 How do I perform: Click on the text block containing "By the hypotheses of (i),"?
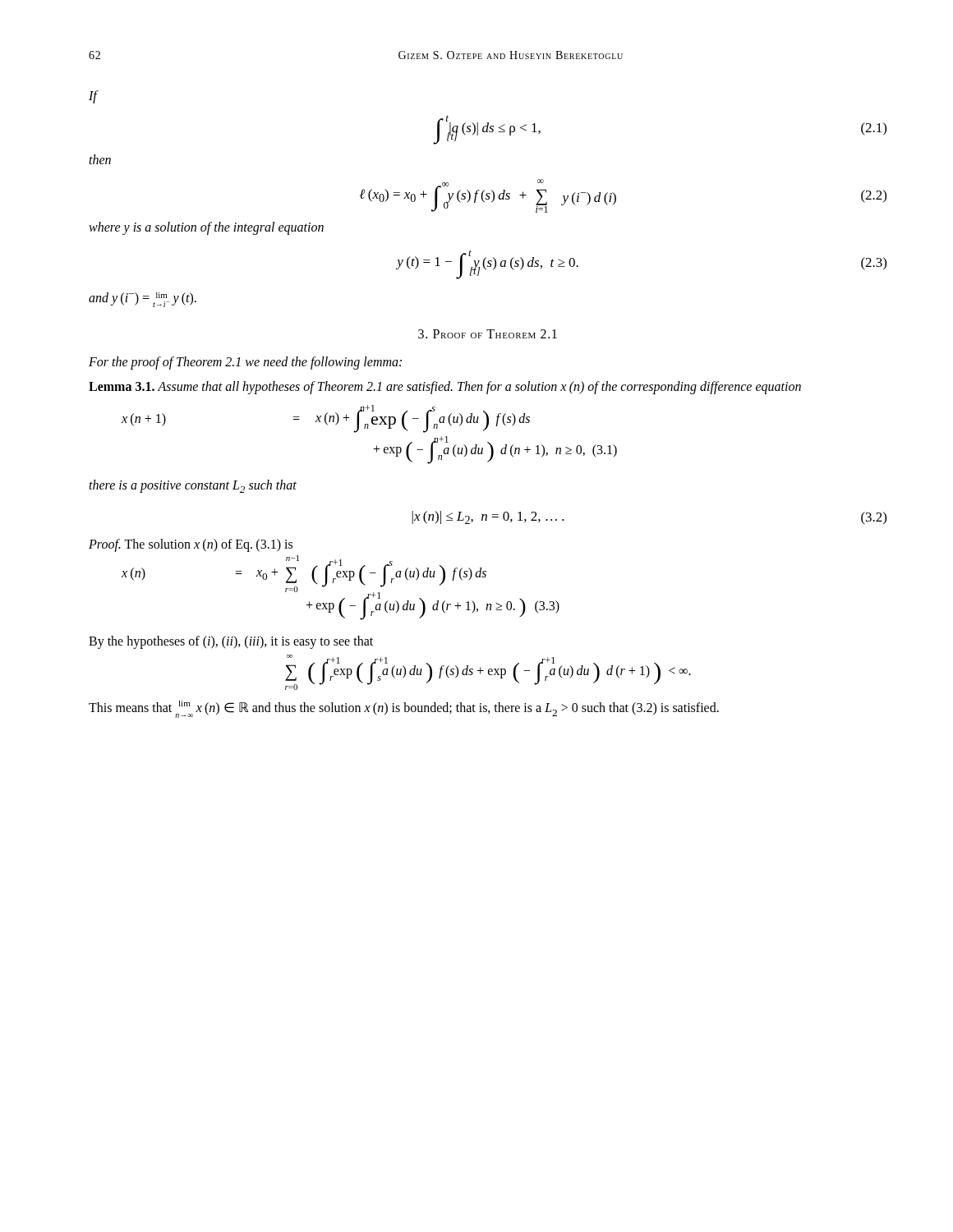231,641
